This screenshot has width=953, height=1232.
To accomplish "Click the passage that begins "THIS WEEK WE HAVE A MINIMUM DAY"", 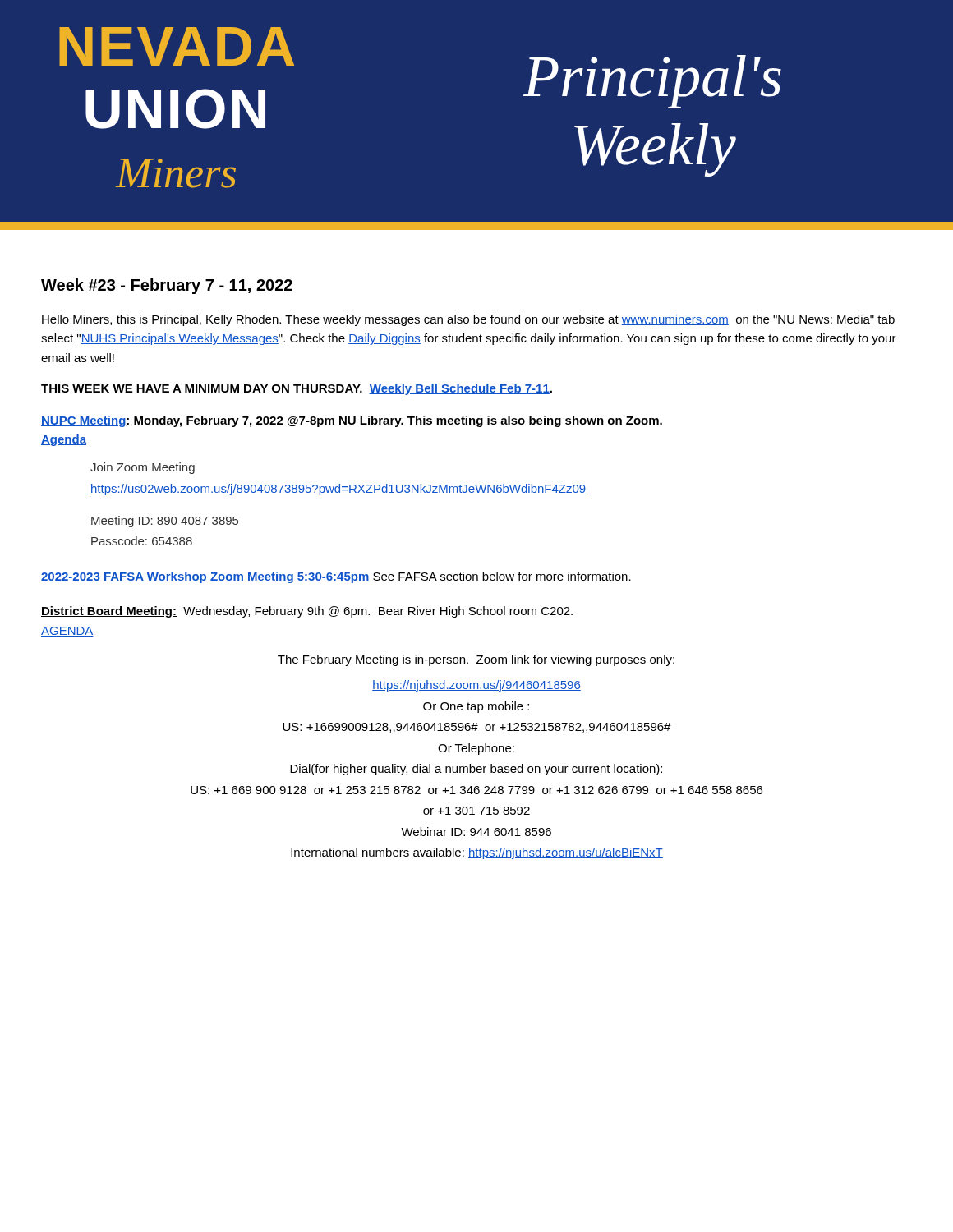I will point(297,388).
